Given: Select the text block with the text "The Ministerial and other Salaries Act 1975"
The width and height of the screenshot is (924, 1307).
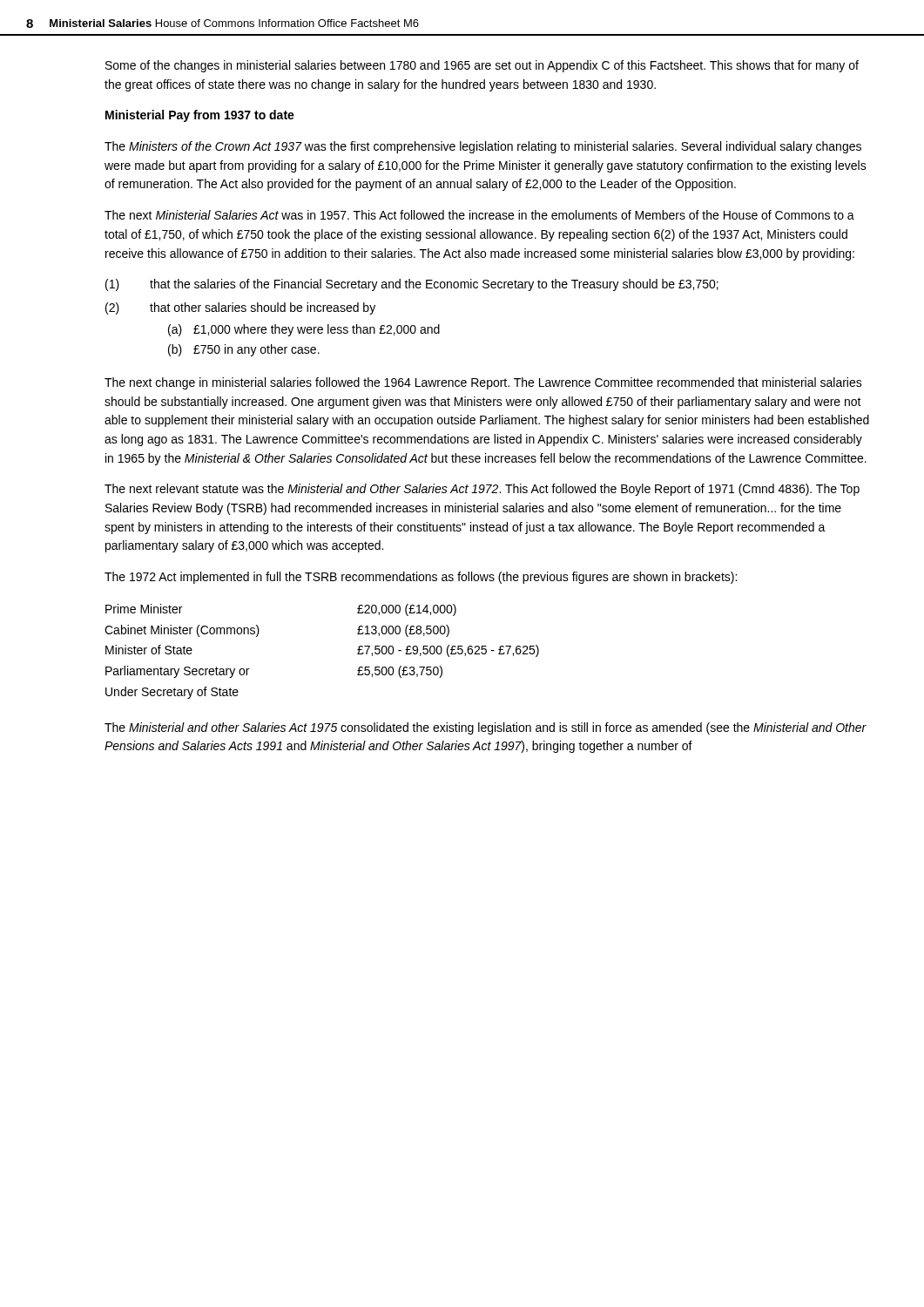Looking at the screenshot, I should pyautogui.click(x=488, y=738).
